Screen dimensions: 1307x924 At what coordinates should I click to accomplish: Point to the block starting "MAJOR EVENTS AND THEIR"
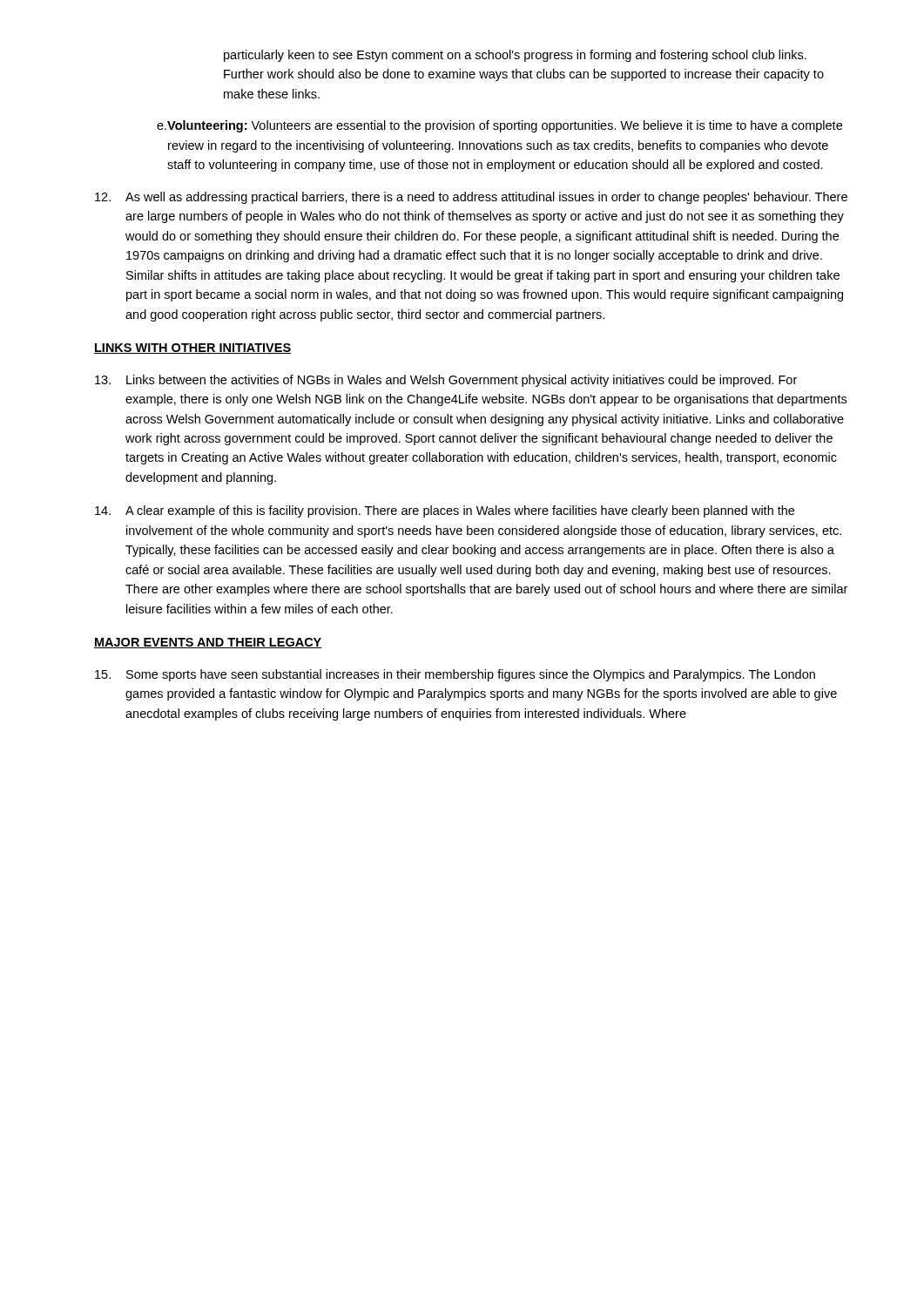point(208,642)
